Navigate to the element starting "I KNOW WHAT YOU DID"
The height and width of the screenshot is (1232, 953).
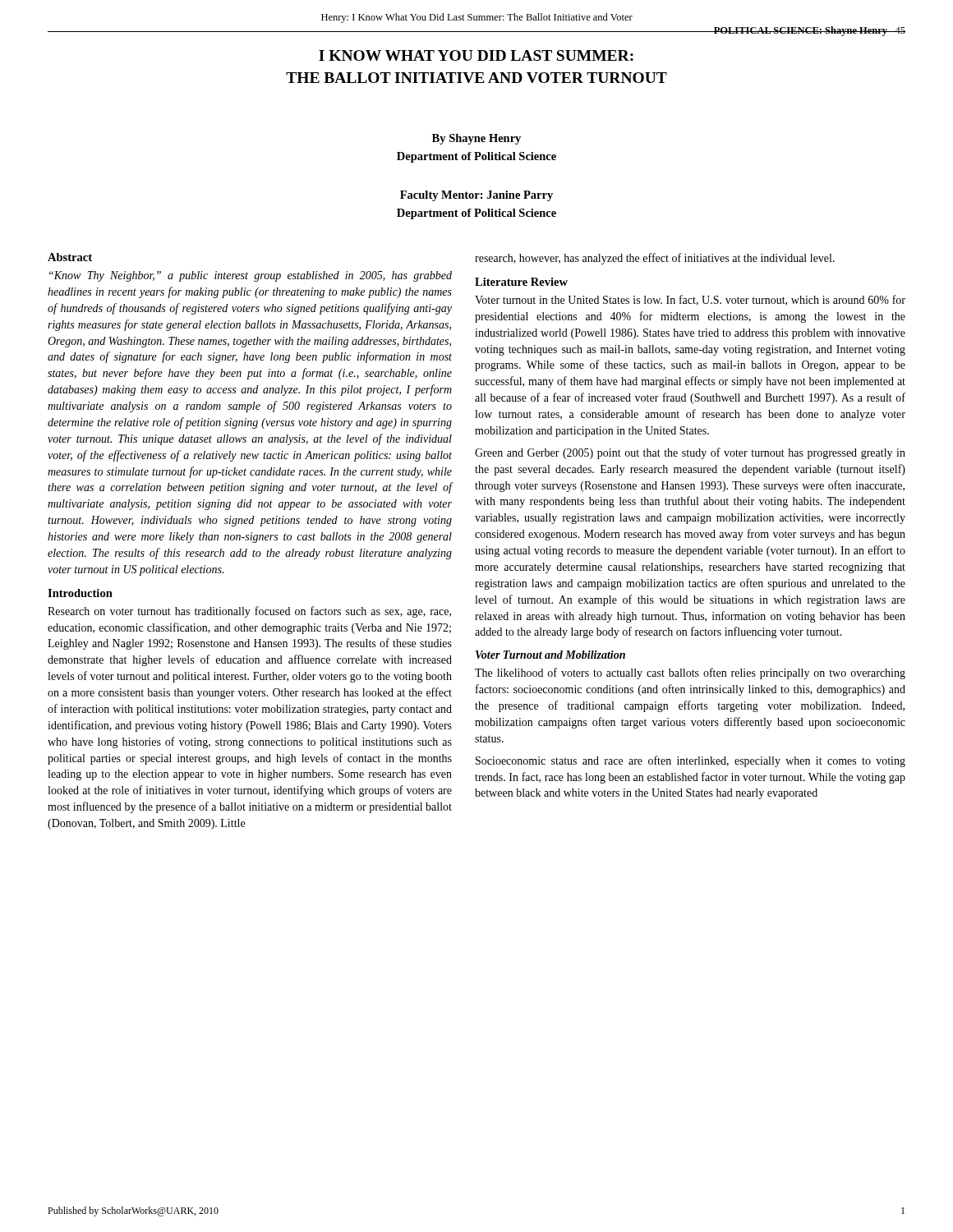(x=476, y=67)
